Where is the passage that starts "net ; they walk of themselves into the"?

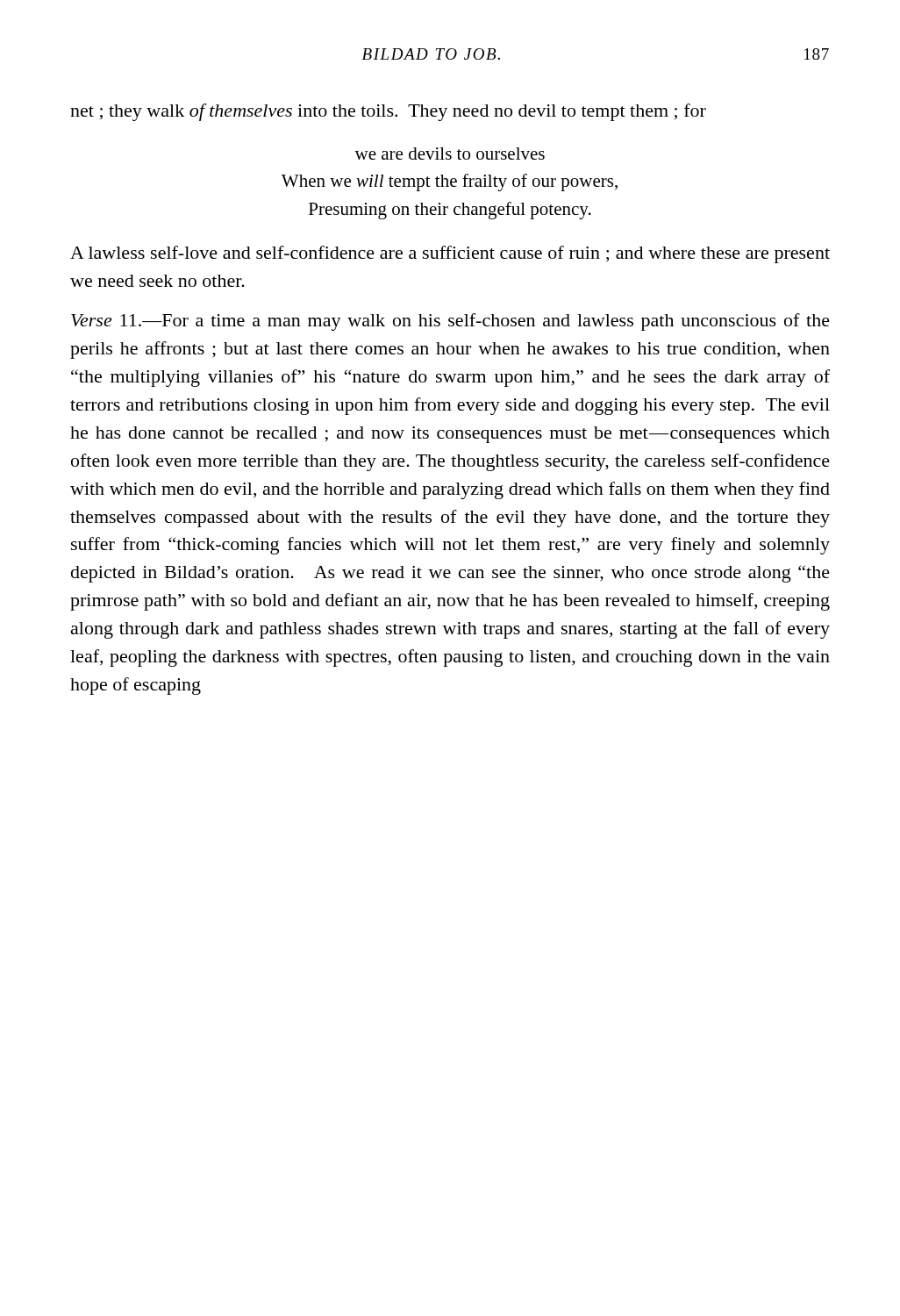click(450, 110)
